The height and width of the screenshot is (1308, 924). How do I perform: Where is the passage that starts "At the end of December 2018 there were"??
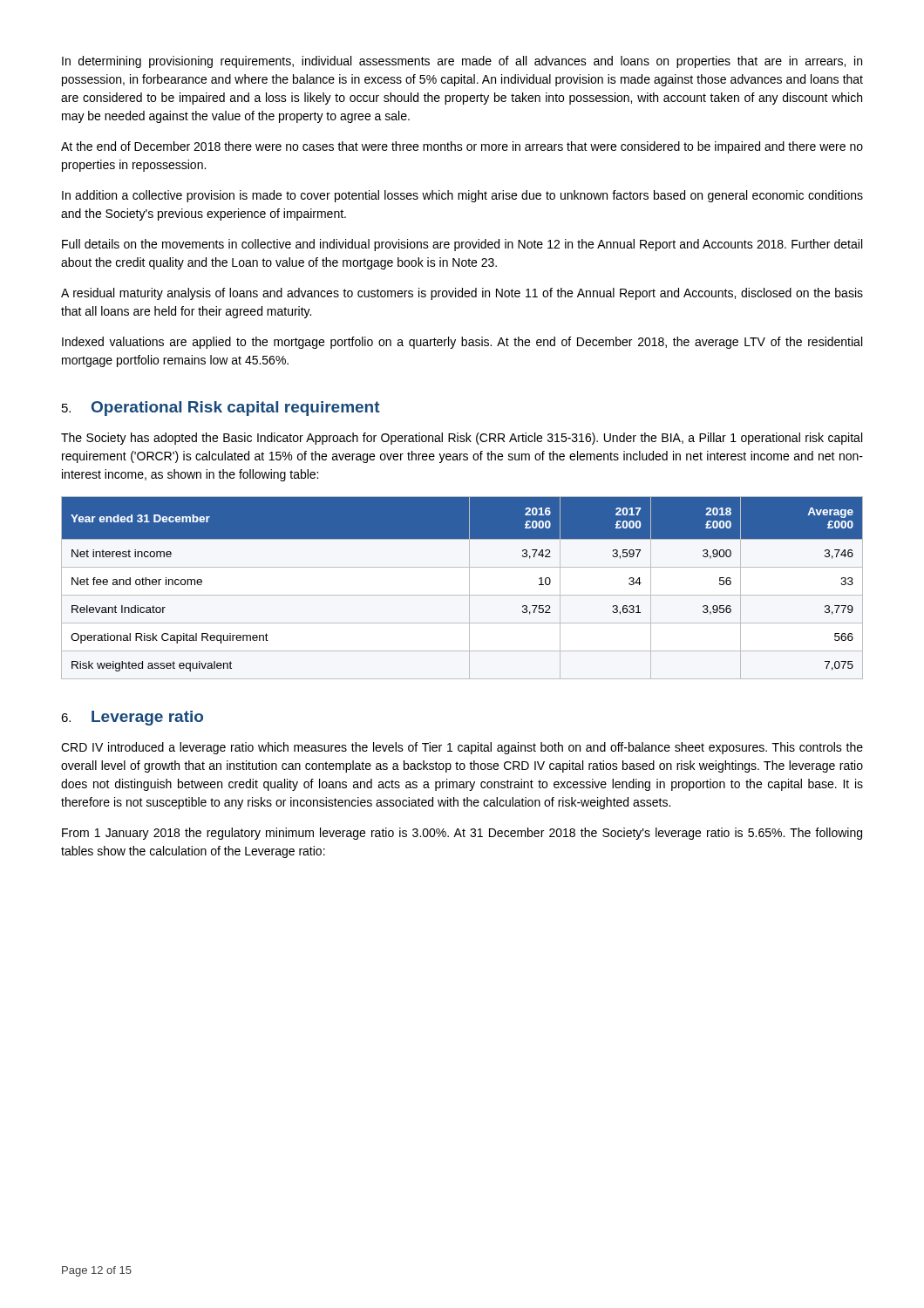point(462,156)
